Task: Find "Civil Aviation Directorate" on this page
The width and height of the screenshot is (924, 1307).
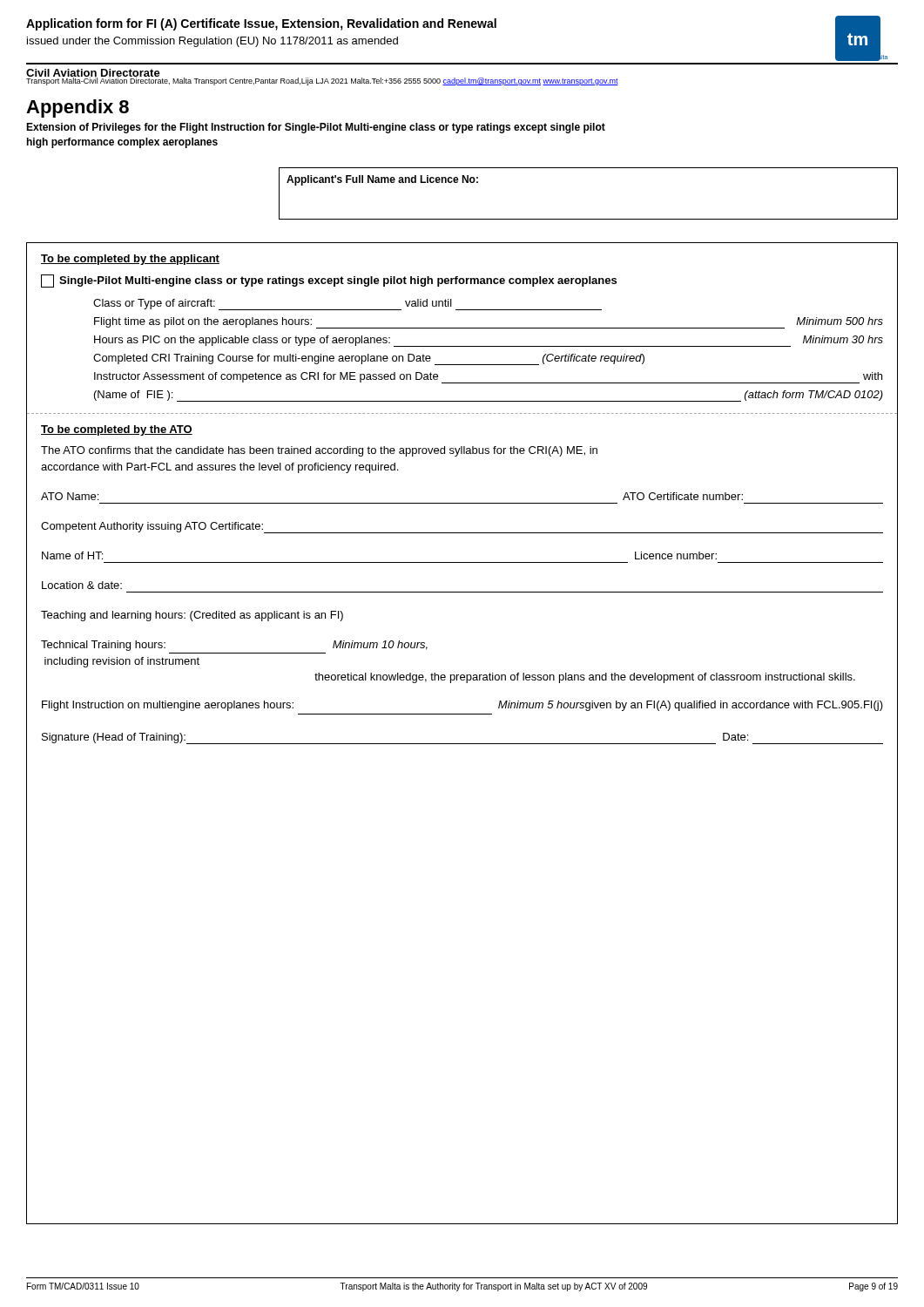Action: [x=93, y=73]
